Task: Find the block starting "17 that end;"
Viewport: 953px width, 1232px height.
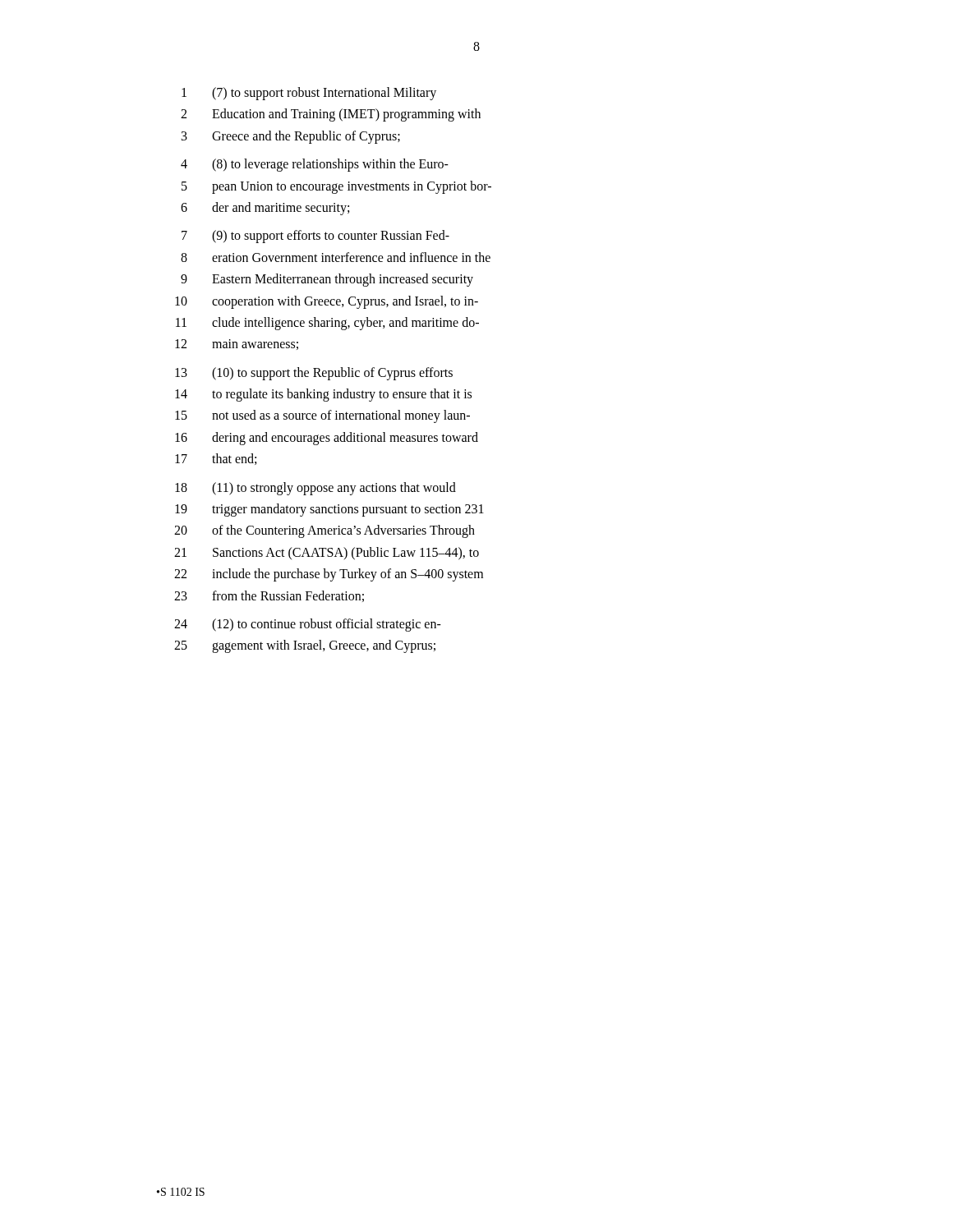Action: pos(216,459)
